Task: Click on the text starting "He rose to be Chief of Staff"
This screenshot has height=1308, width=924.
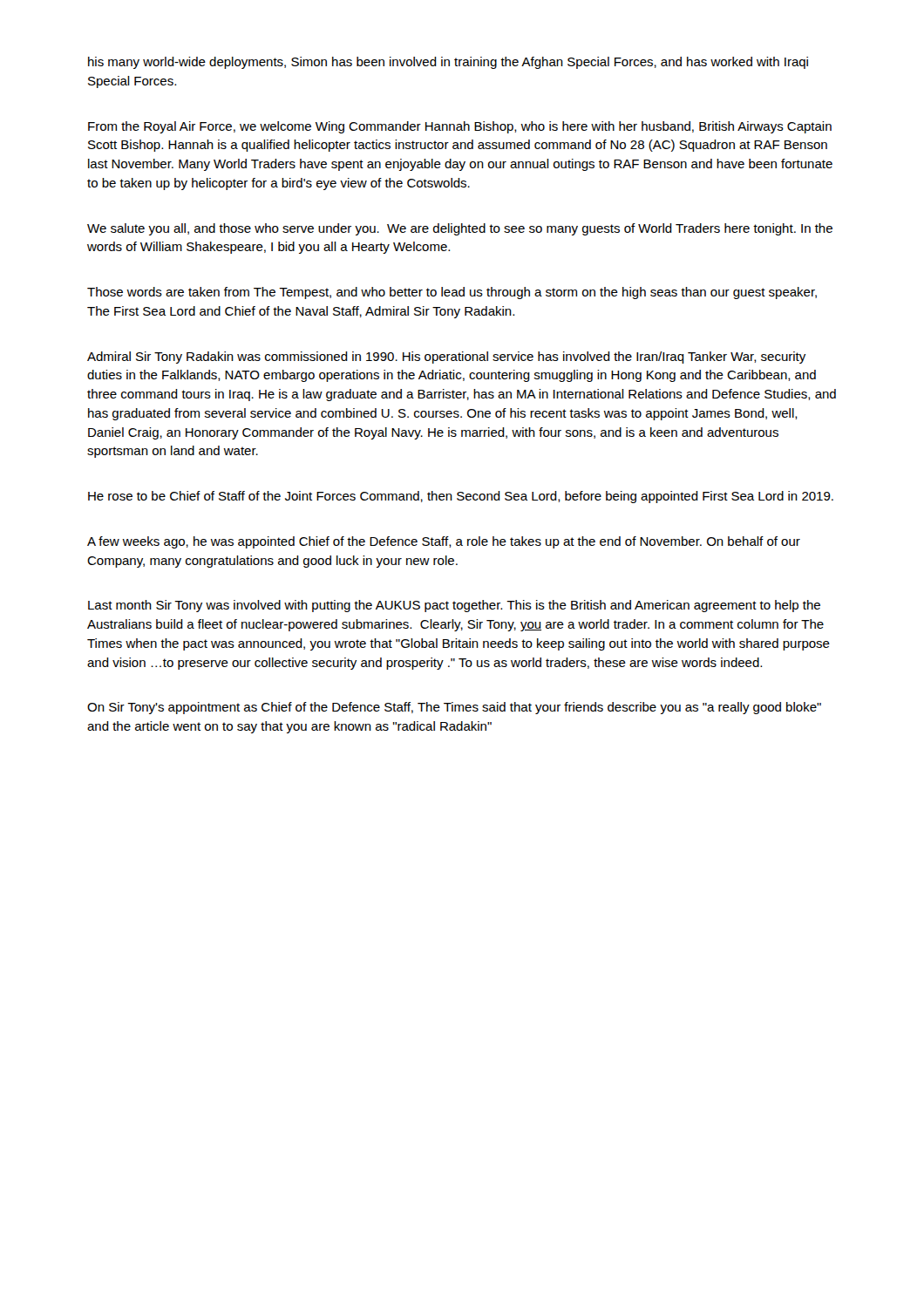Action: coord(461,496)
